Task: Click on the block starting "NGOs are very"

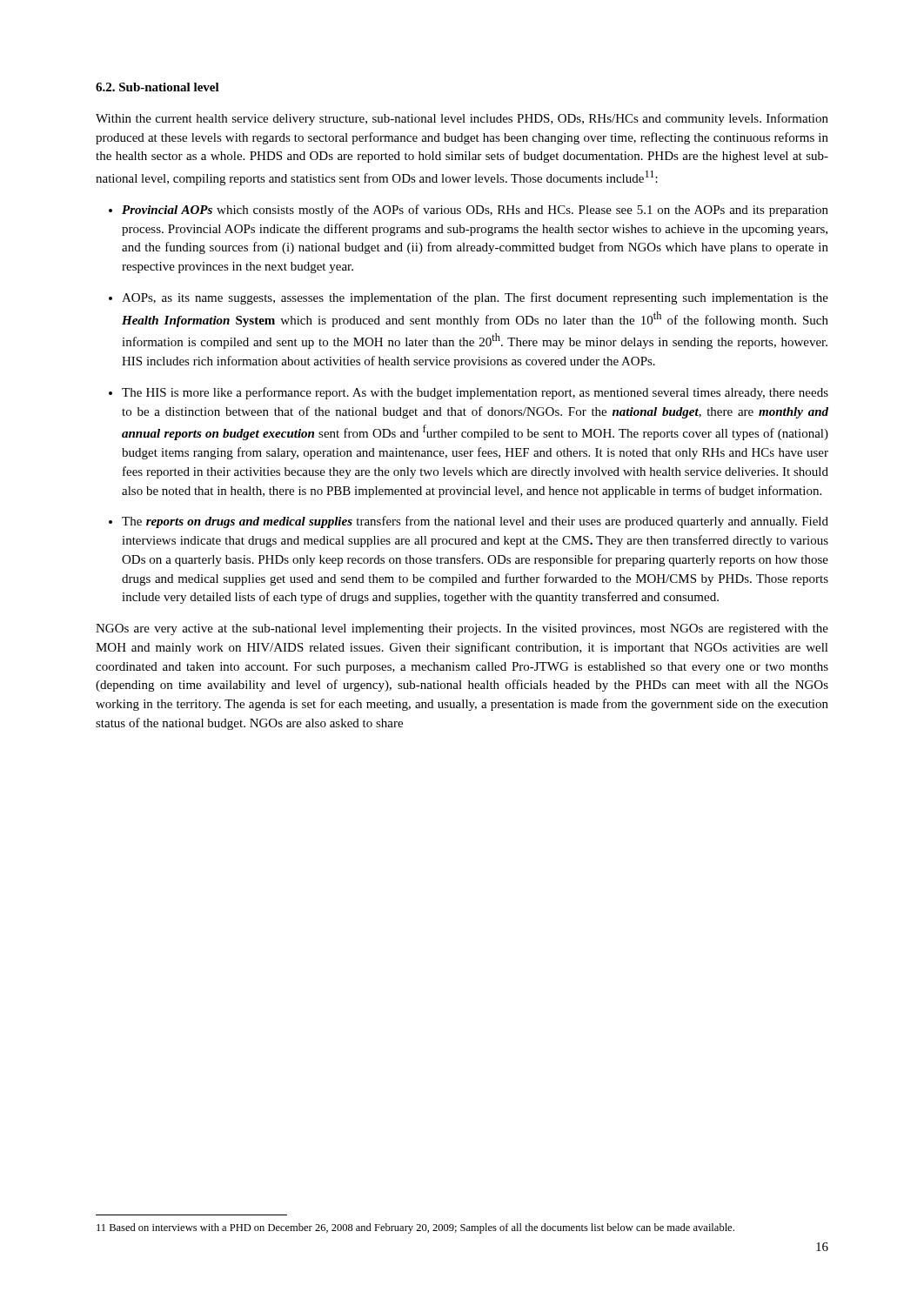Action: pyautogui.click(x=462, y=675)
